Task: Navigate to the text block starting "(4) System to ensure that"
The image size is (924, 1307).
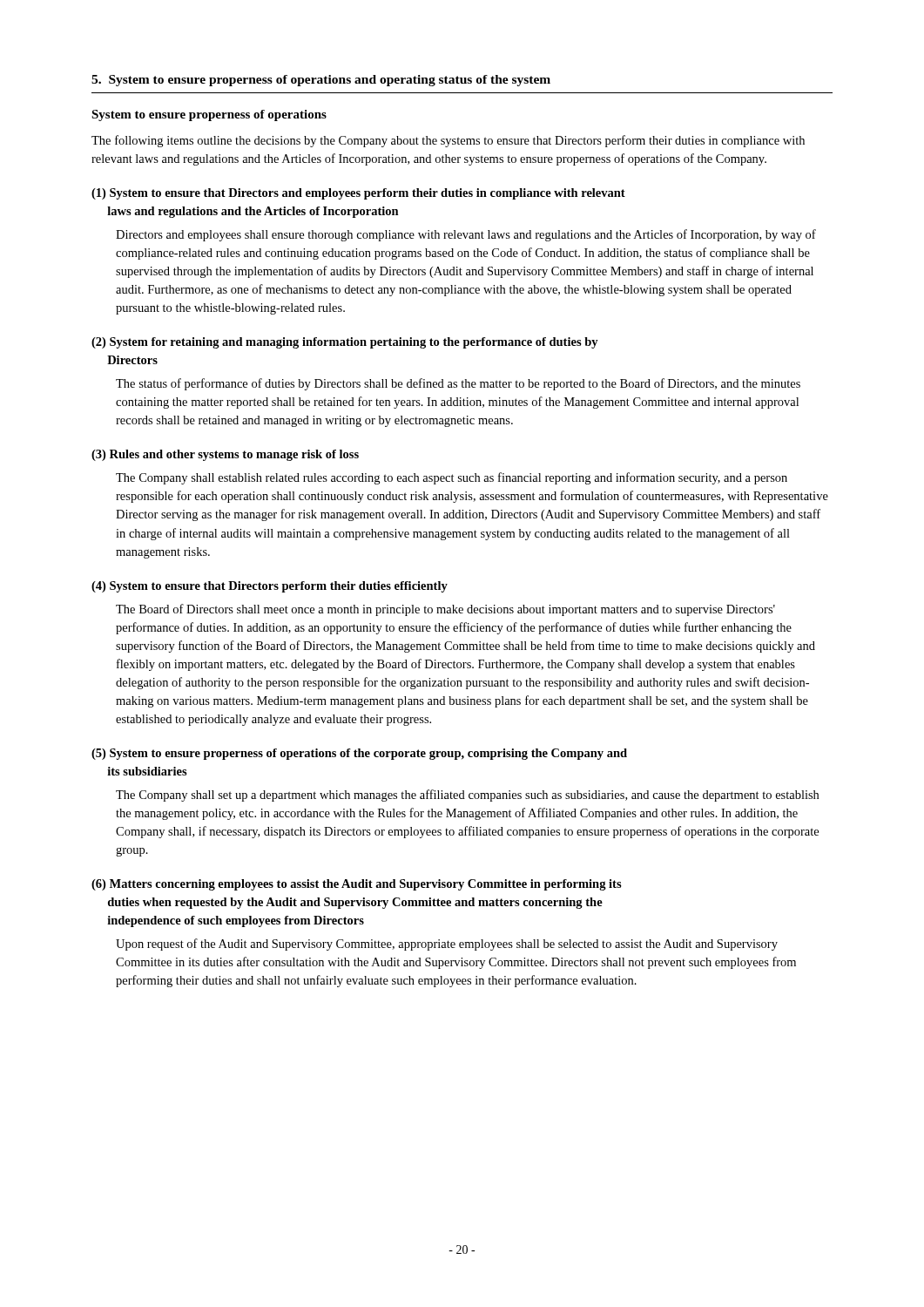Action: (x=270, y=587)
